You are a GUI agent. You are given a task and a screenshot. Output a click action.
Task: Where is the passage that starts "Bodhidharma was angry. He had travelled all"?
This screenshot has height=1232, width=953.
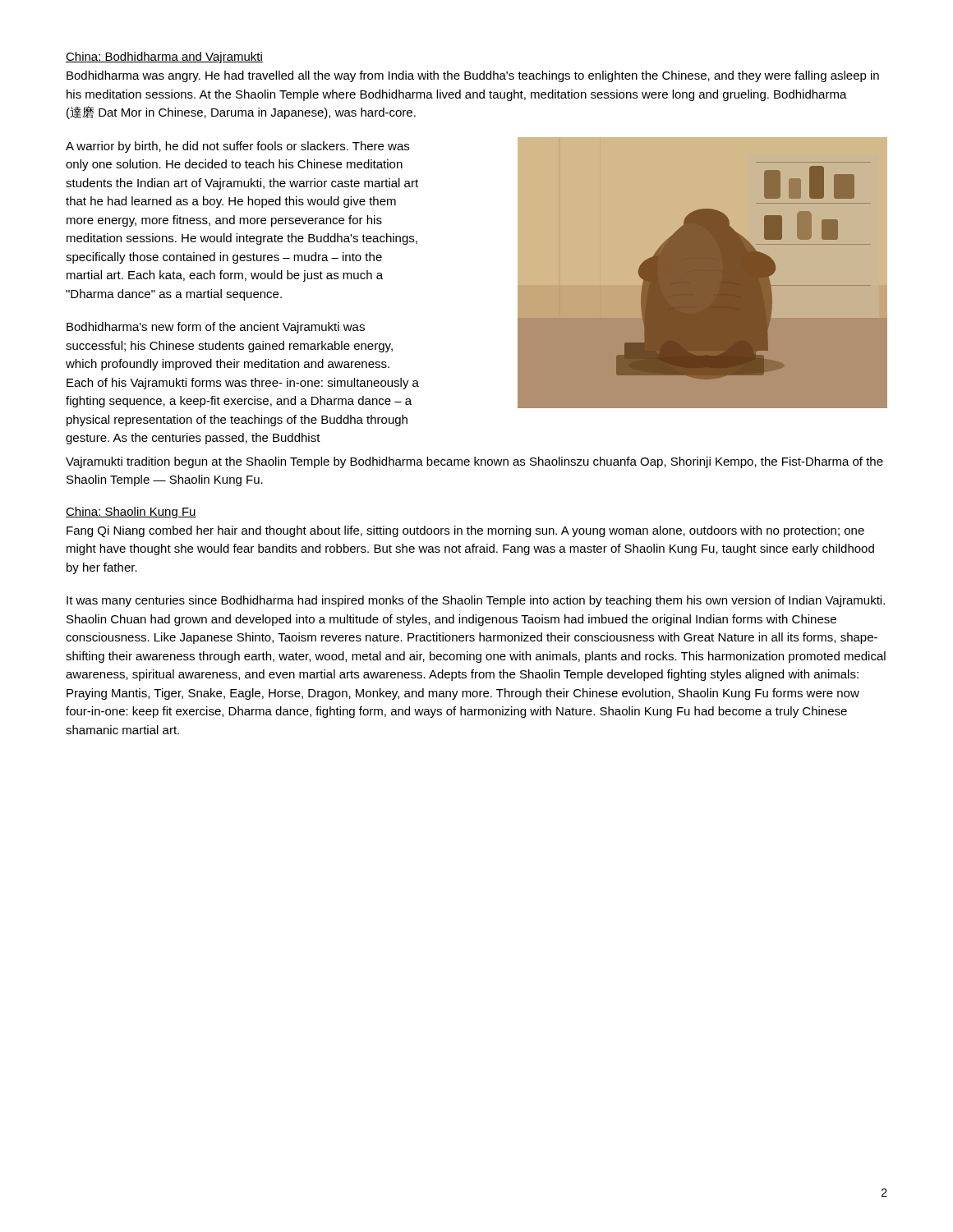tap(473, 94)
